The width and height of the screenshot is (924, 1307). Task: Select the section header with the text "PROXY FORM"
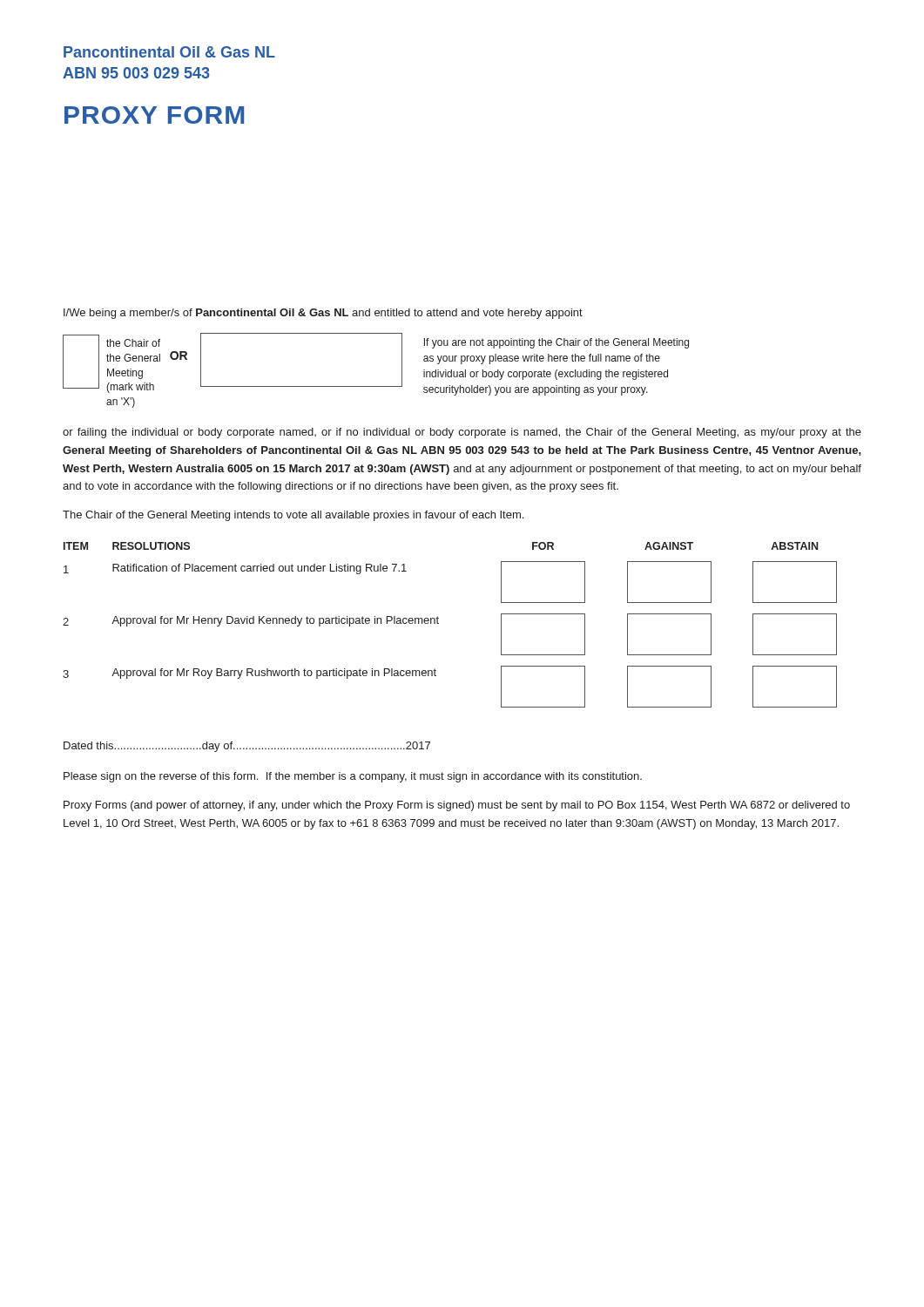[155, 115]
